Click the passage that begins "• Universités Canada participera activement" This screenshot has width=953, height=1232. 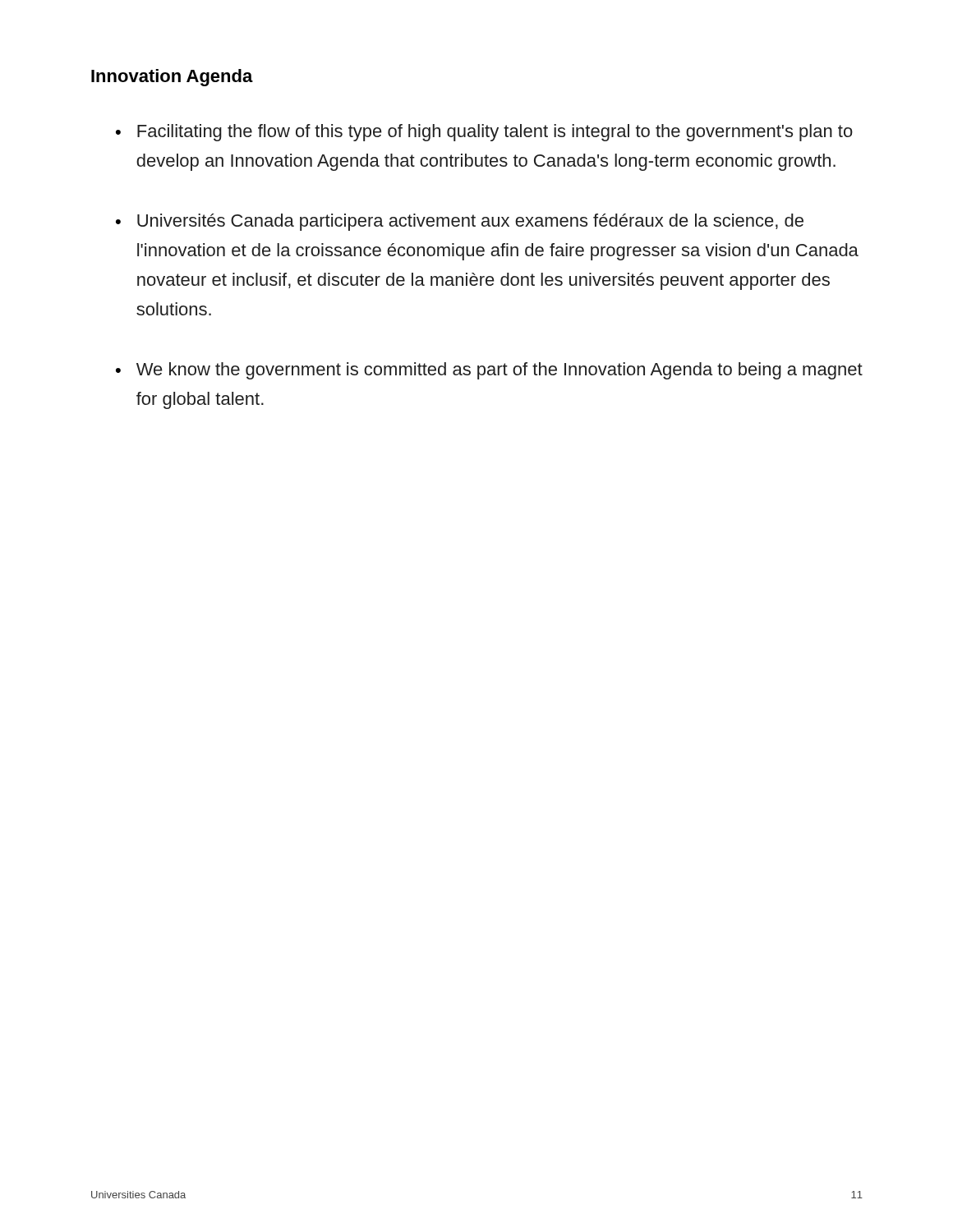point(489,265)
